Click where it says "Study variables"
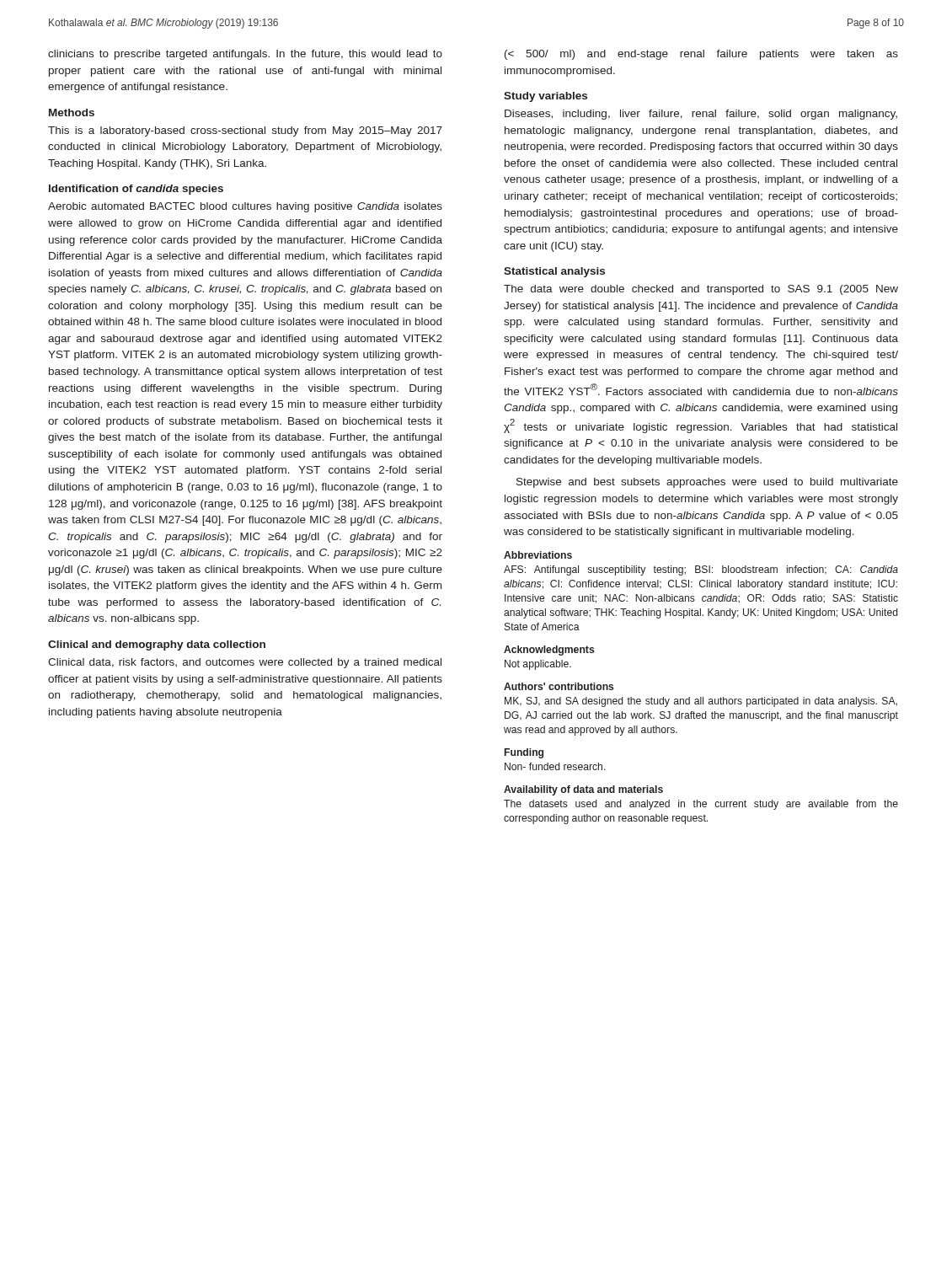 pos(546,96)
